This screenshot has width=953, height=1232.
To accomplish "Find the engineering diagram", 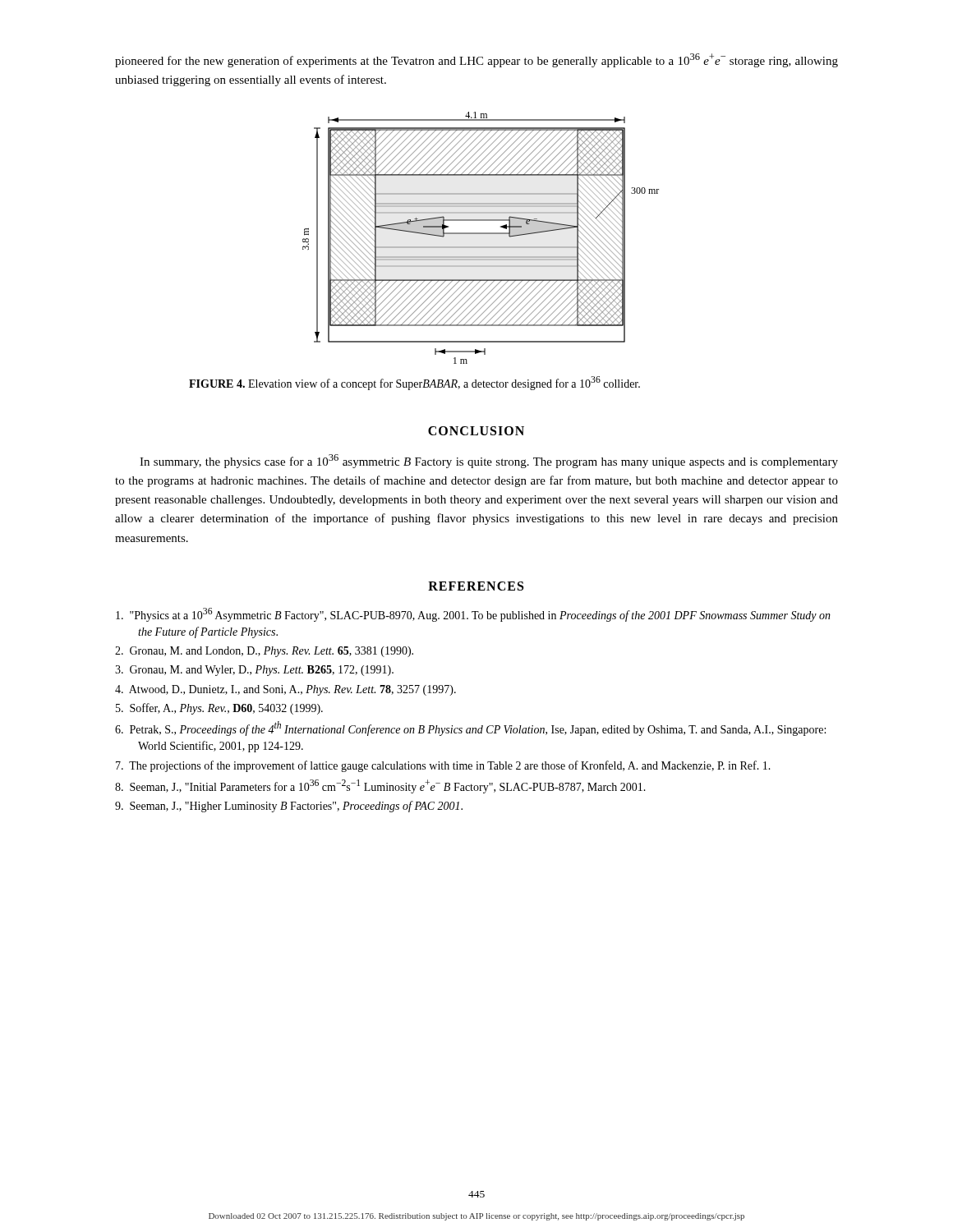I will click(x=476, y=239).
